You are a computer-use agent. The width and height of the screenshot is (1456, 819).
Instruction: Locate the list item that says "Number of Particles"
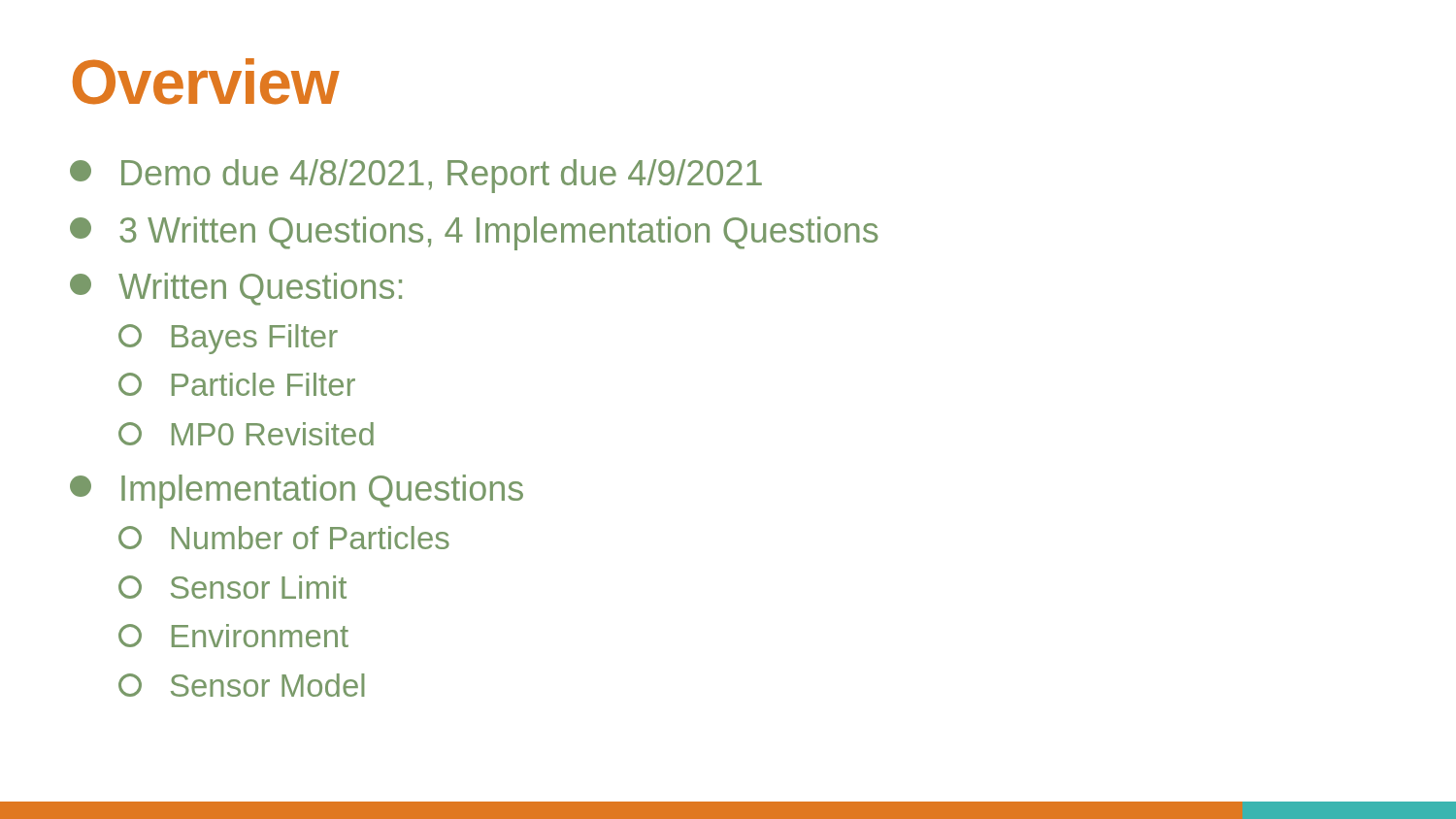[x=284, y=539]
